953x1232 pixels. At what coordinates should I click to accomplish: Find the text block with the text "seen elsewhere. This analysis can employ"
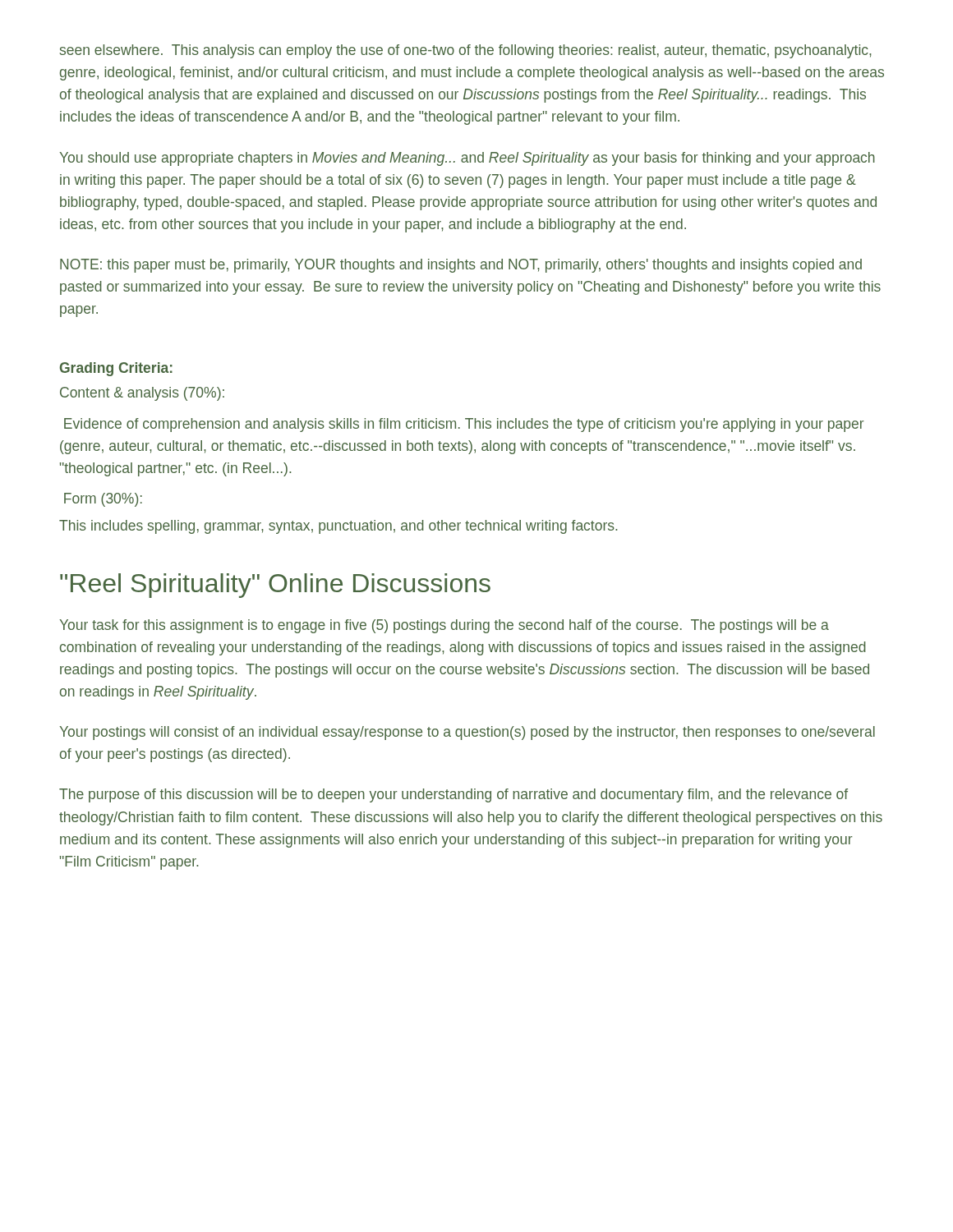tap(472, 84)
